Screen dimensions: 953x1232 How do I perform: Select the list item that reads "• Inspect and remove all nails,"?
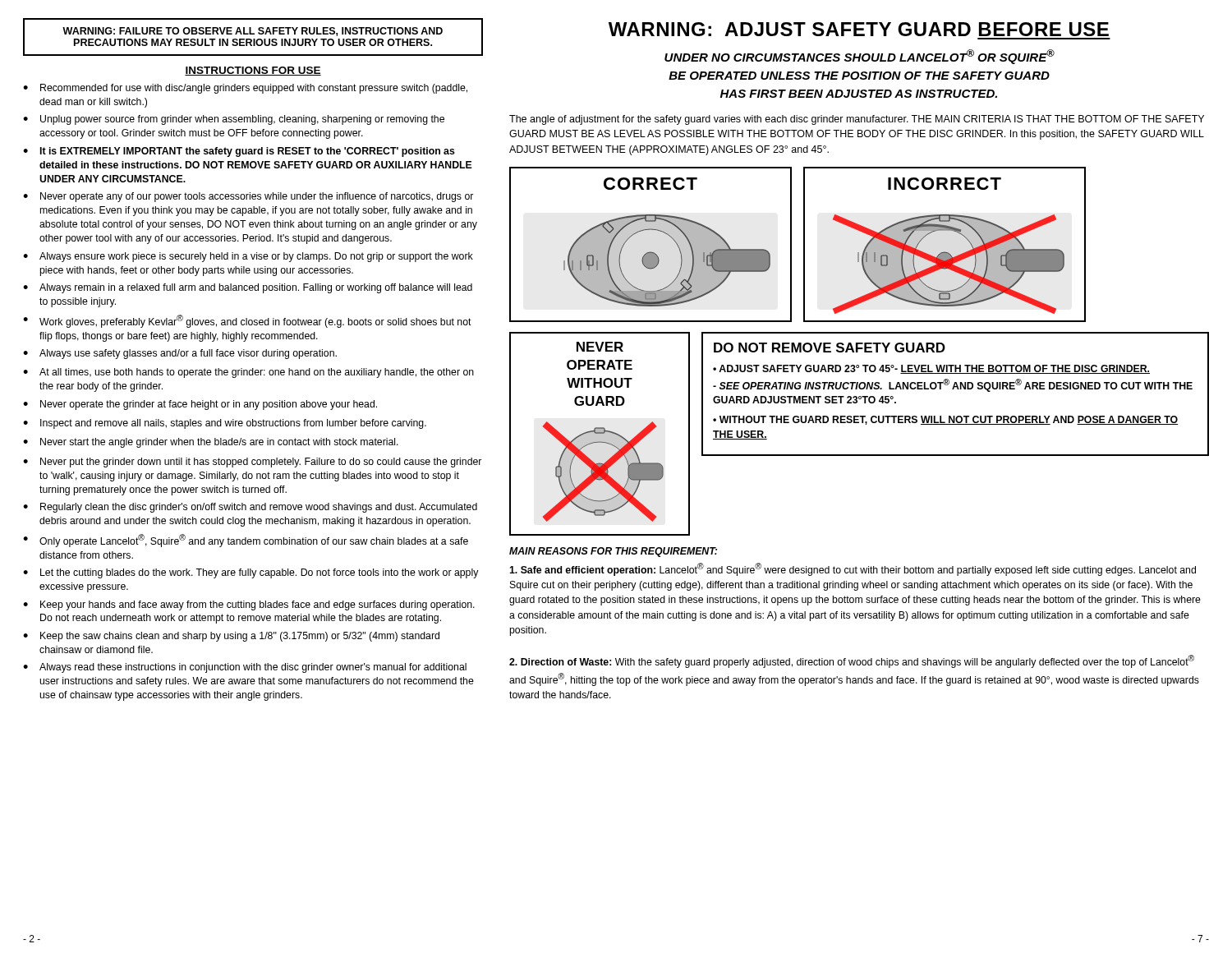[x=225, y=424]
